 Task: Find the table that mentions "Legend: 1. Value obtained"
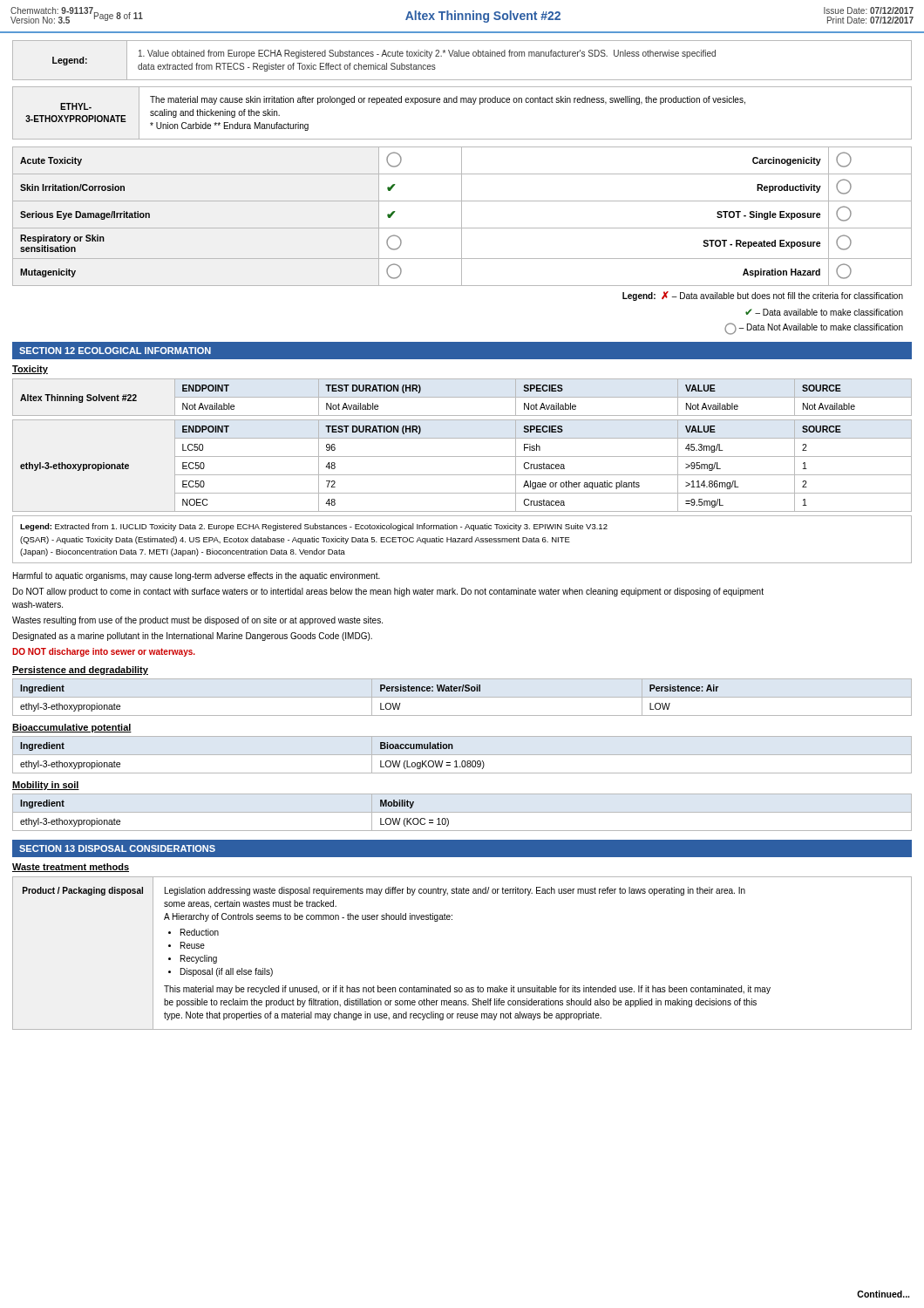click(462, 60)
